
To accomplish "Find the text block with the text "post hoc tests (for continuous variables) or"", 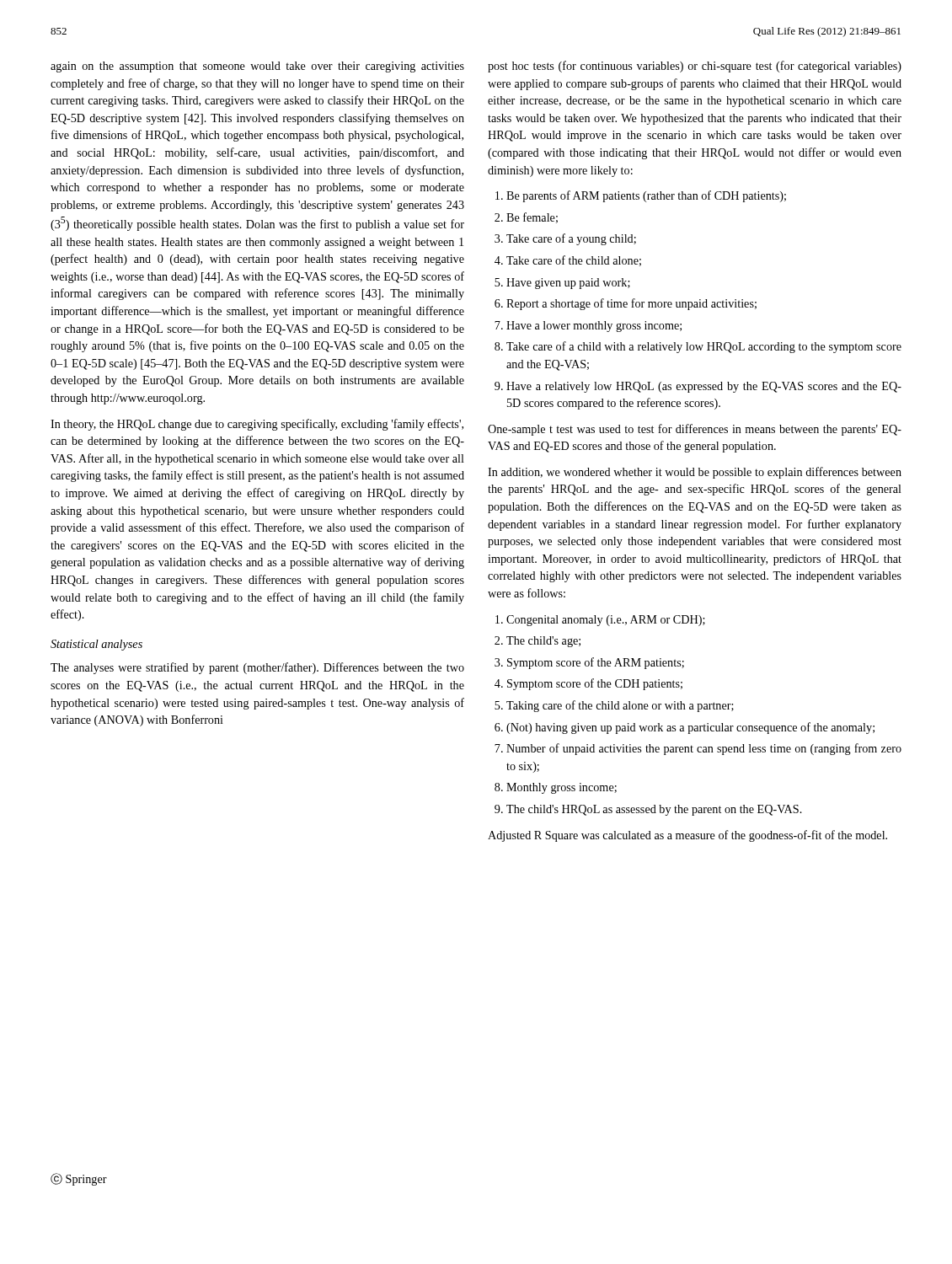I will tap(695, 118).
